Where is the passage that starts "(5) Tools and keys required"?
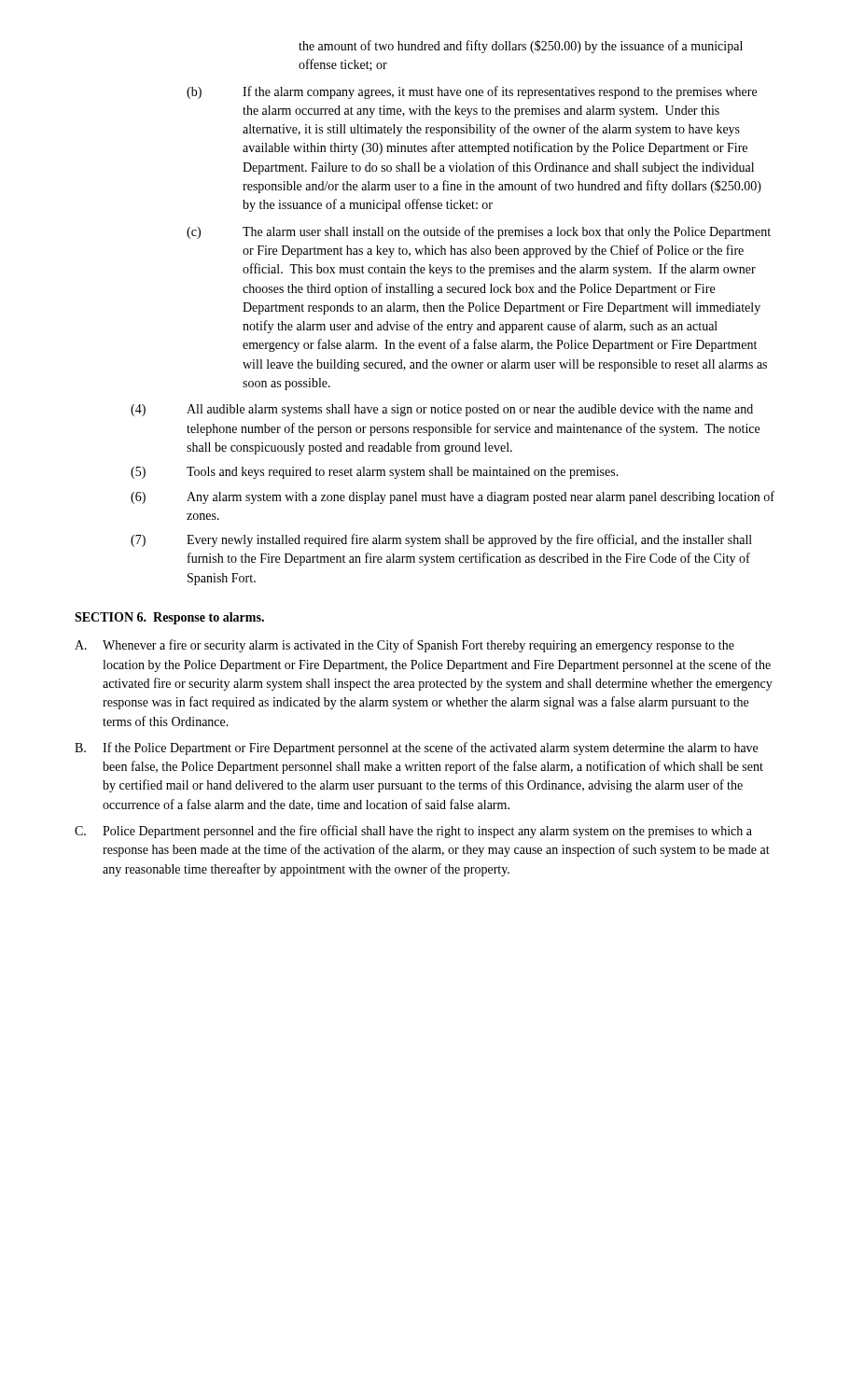This screenshot has width=850, height=1400. pos(425,473)
